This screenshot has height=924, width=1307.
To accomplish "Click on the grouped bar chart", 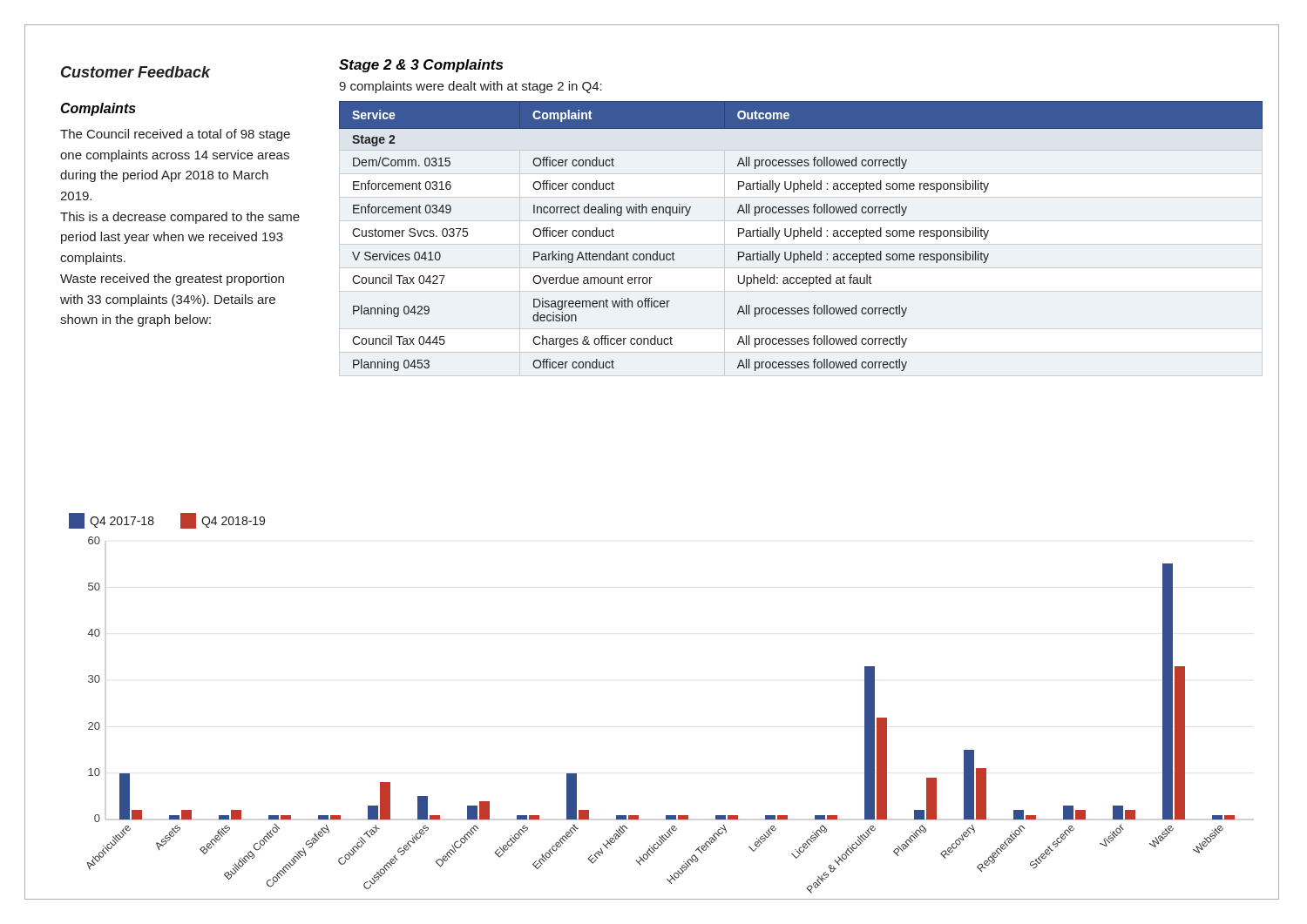I will 661,715.
